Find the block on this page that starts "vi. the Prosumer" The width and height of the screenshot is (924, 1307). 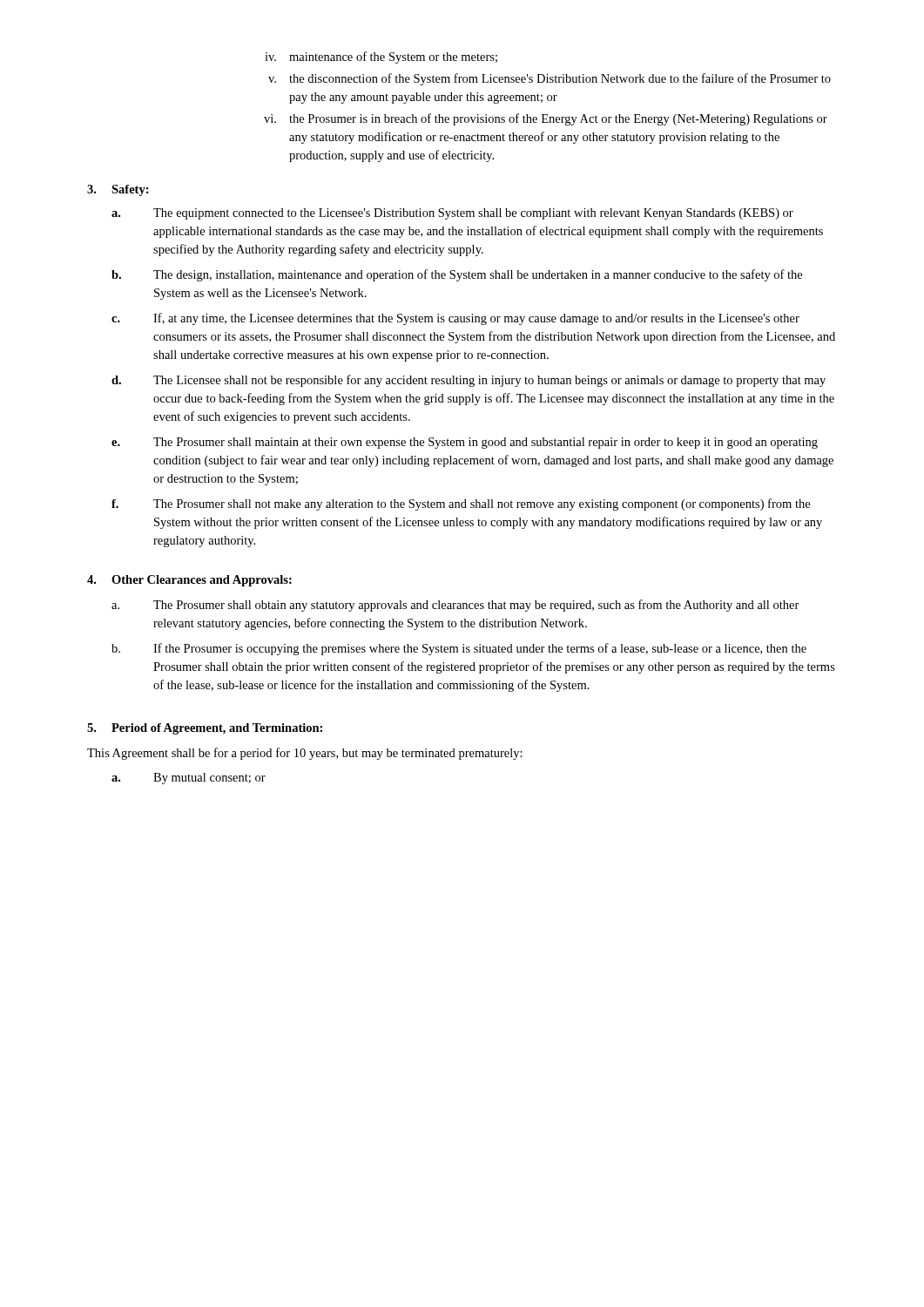(540, 137)
